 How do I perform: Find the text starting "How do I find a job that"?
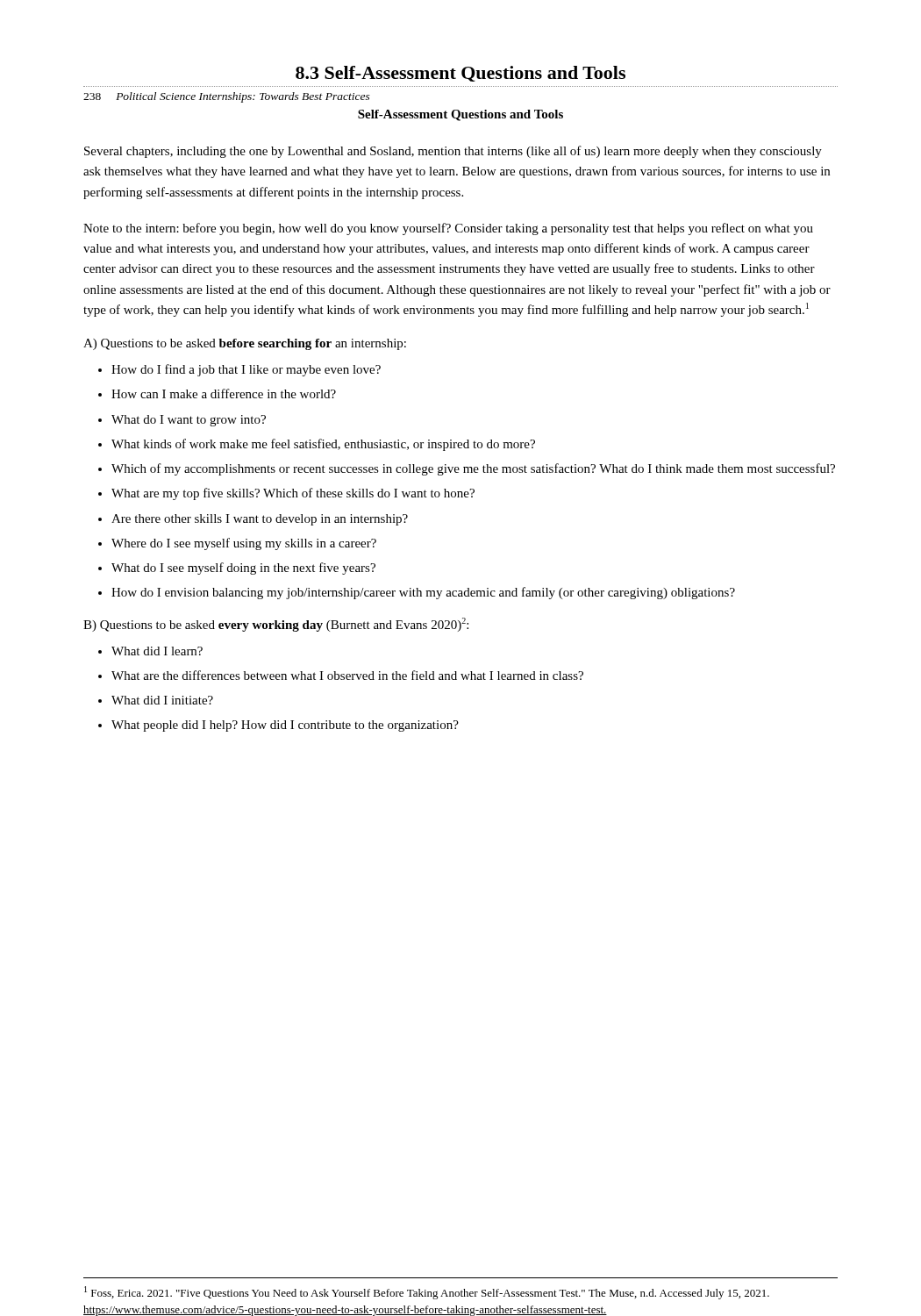[246, 370]
